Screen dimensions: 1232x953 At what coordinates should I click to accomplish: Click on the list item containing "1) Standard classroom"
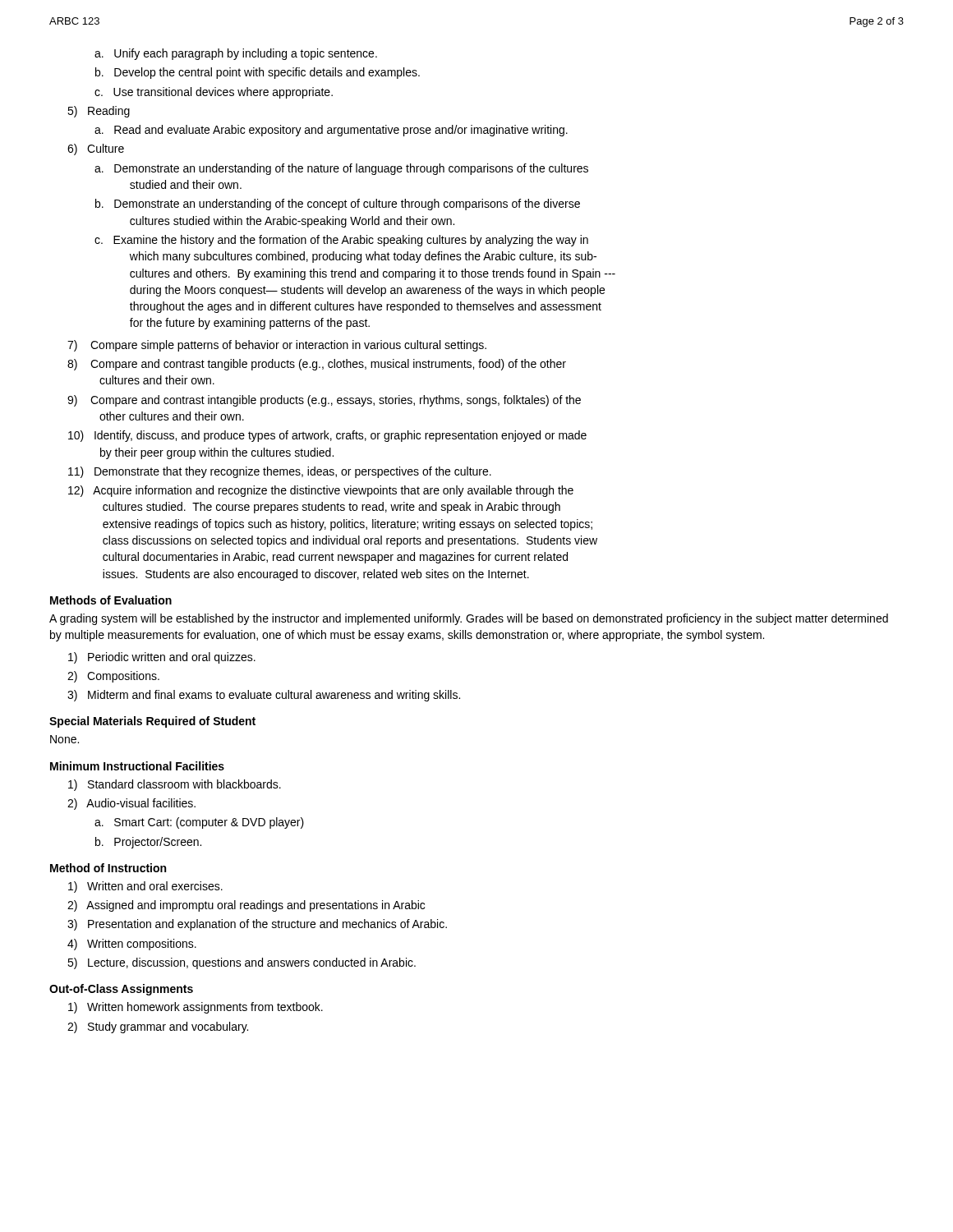pos(174,784)
